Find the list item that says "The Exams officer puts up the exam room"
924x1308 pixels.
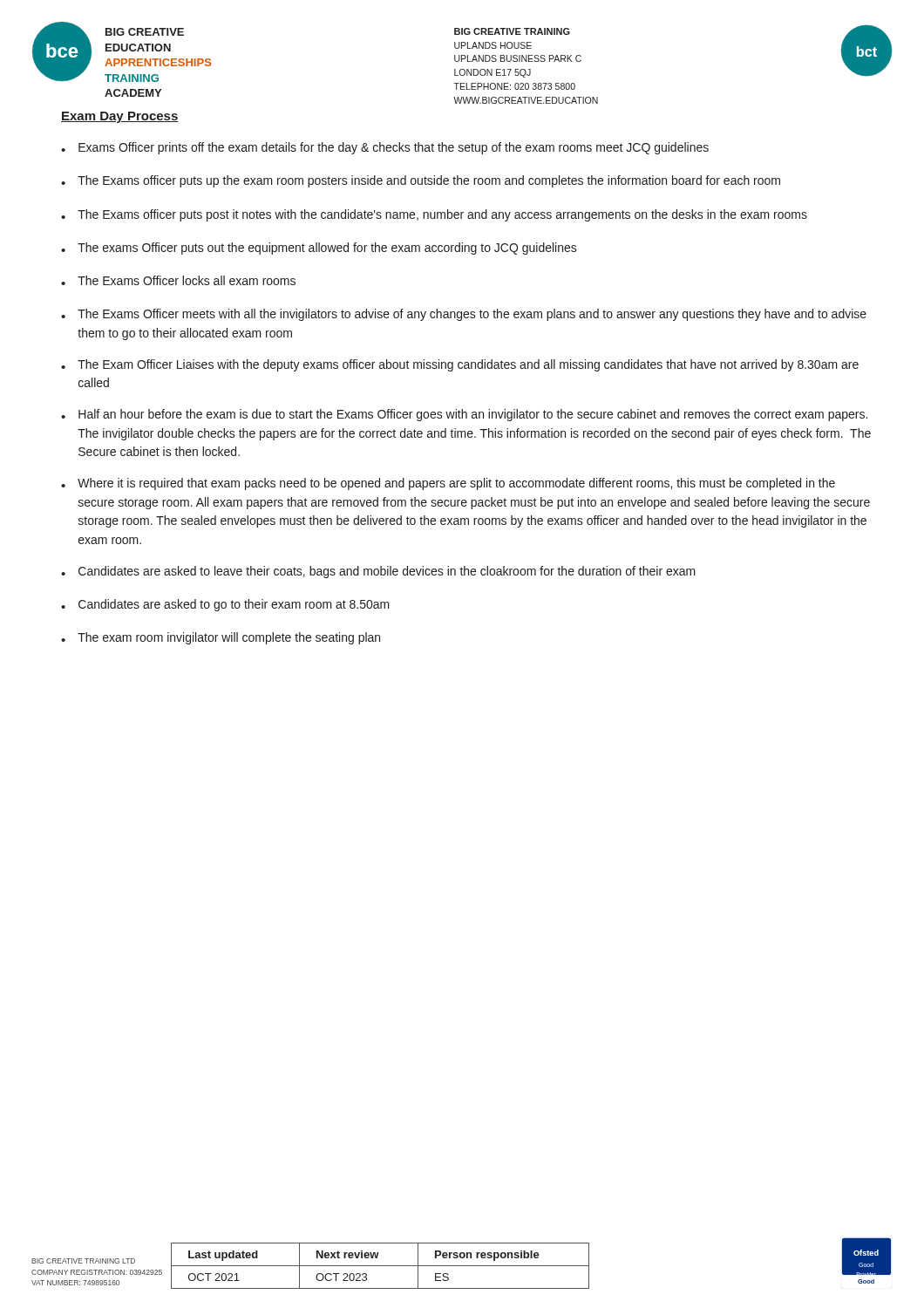click(x=475, y=181)
